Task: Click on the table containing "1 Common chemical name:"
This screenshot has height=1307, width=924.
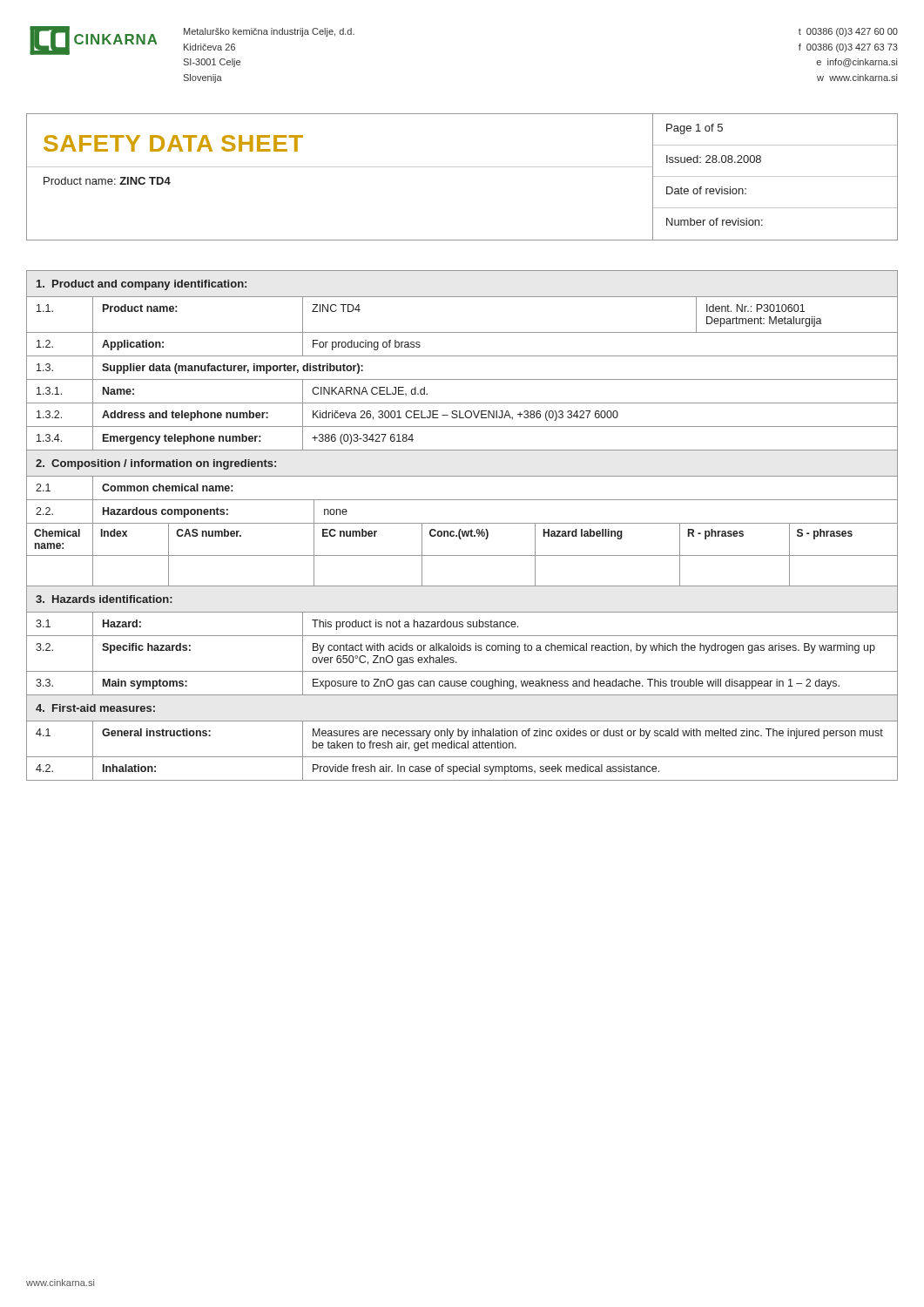Action: pos(462,488)
